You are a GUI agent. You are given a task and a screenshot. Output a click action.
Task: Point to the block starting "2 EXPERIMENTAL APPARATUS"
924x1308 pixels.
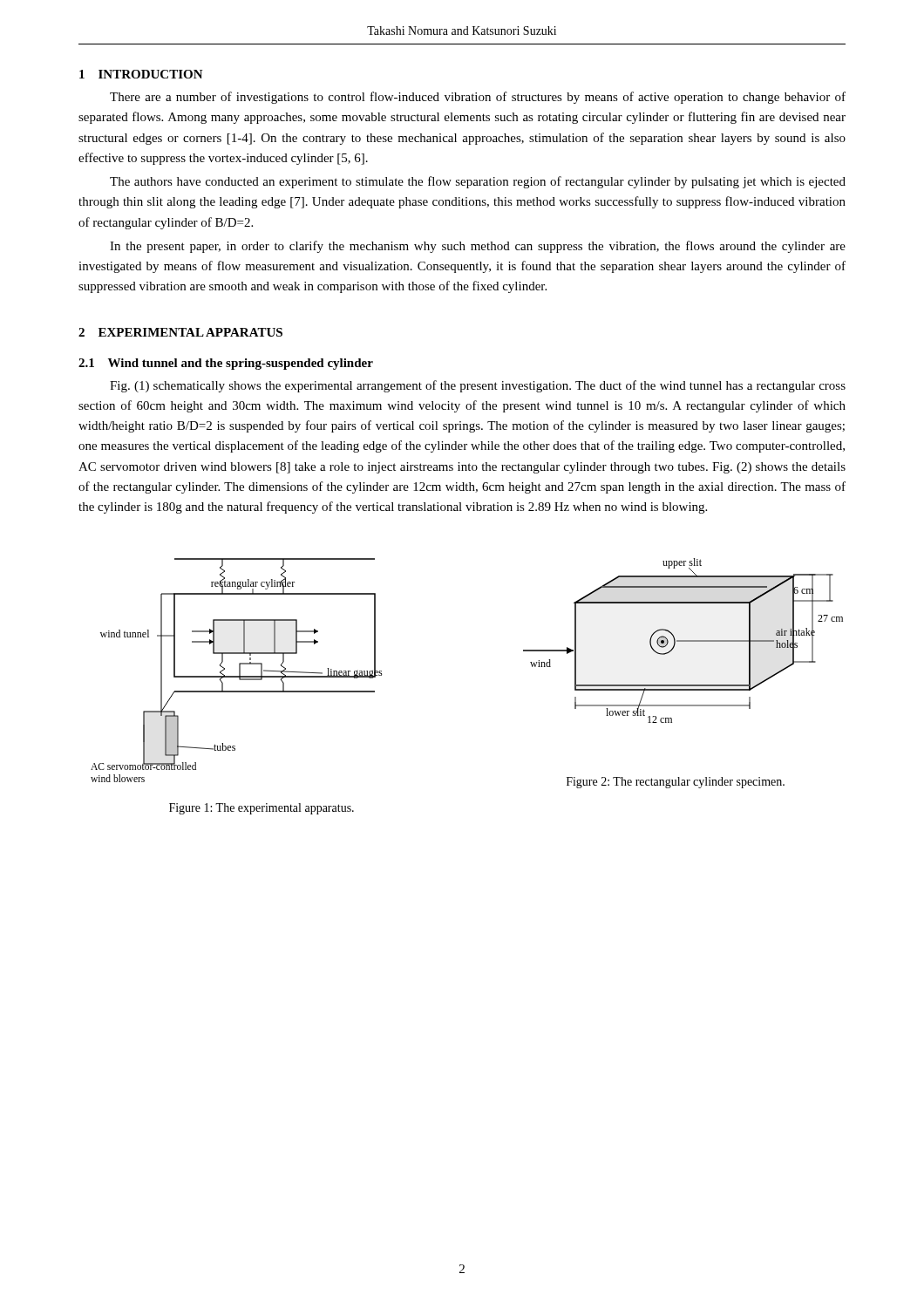[181, 332]
